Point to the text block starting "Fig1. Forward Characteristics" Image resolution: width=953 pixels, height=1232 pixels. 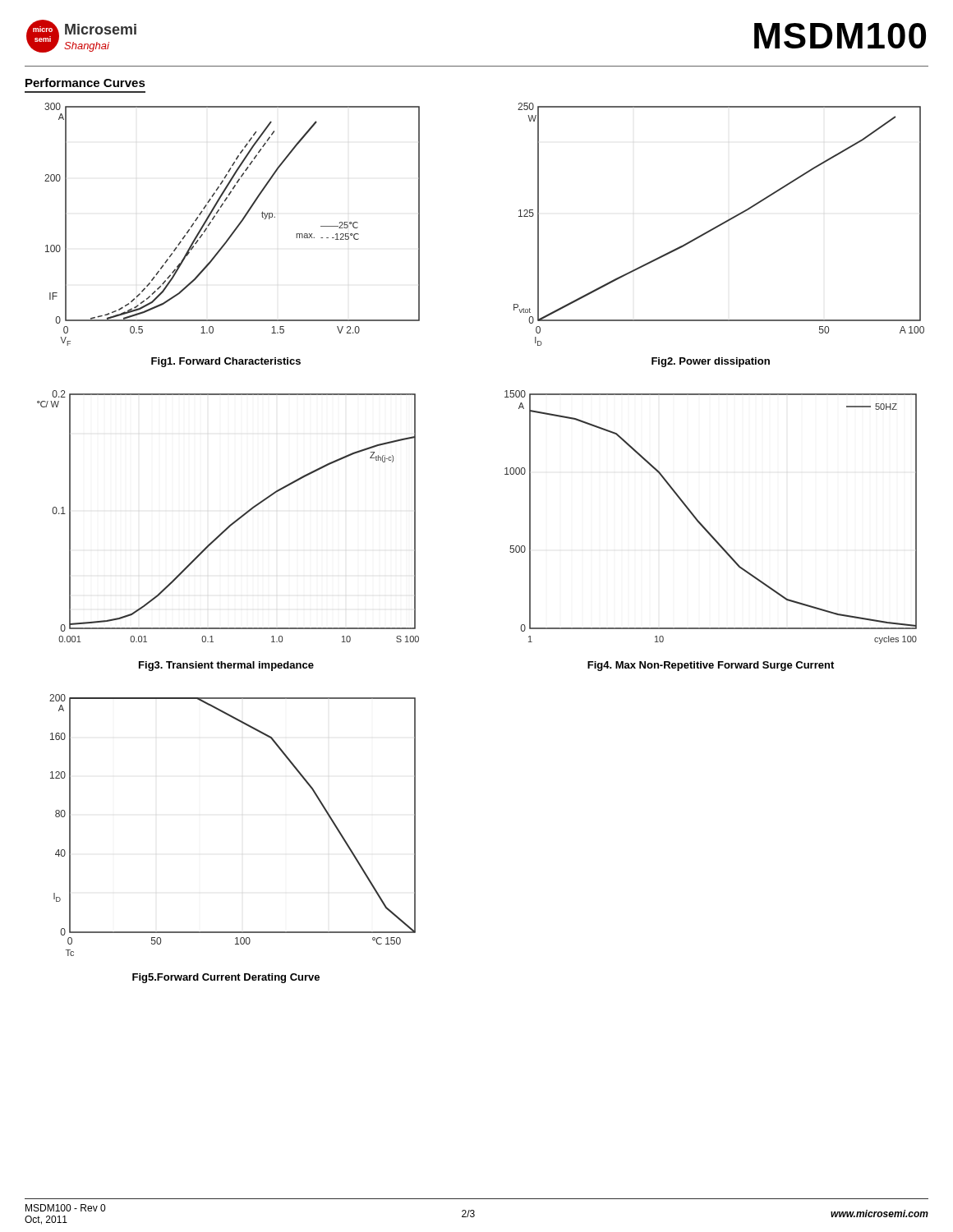[x=226, y=361]
